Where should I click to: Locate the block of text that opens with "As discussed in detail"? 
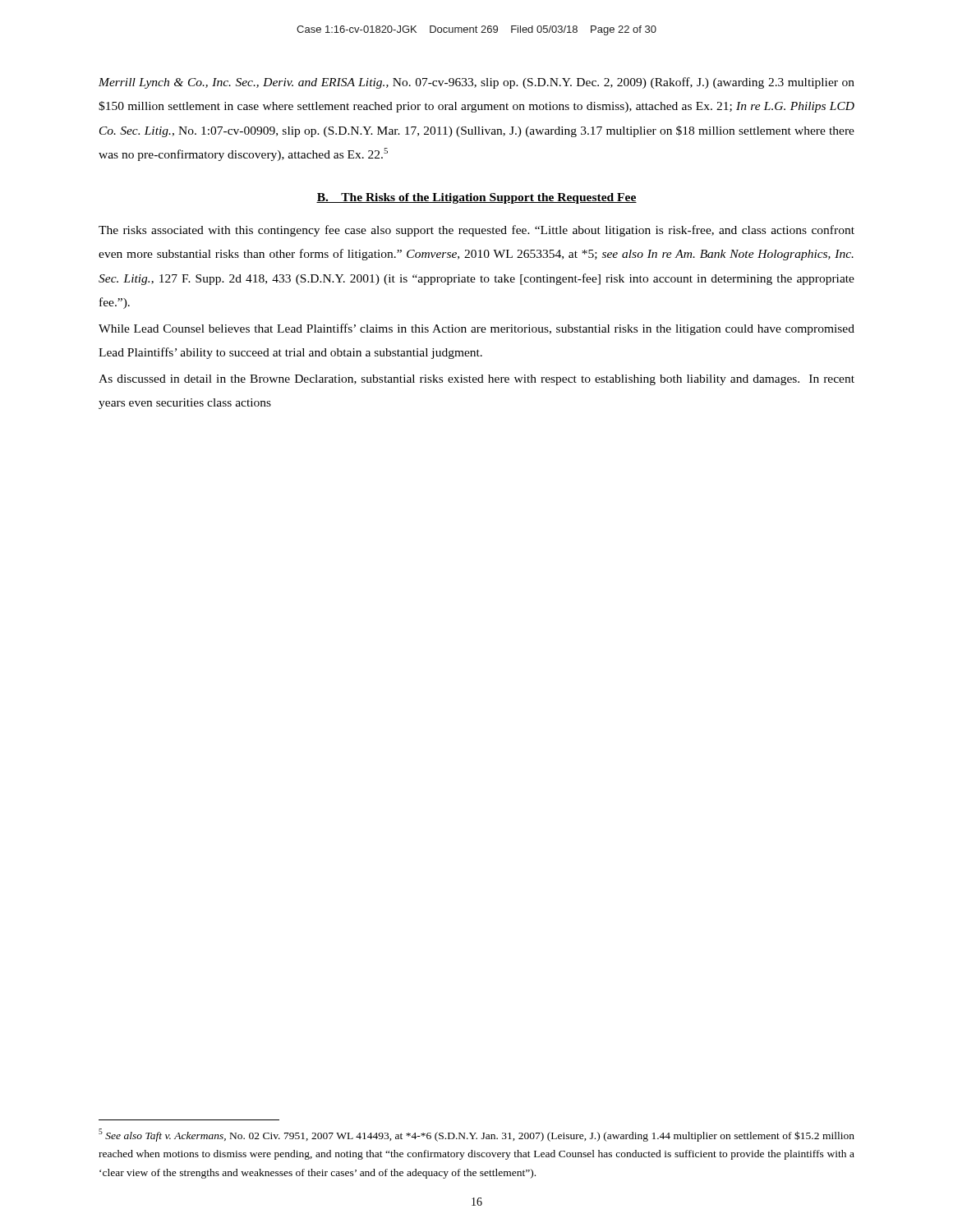(476, 390)
